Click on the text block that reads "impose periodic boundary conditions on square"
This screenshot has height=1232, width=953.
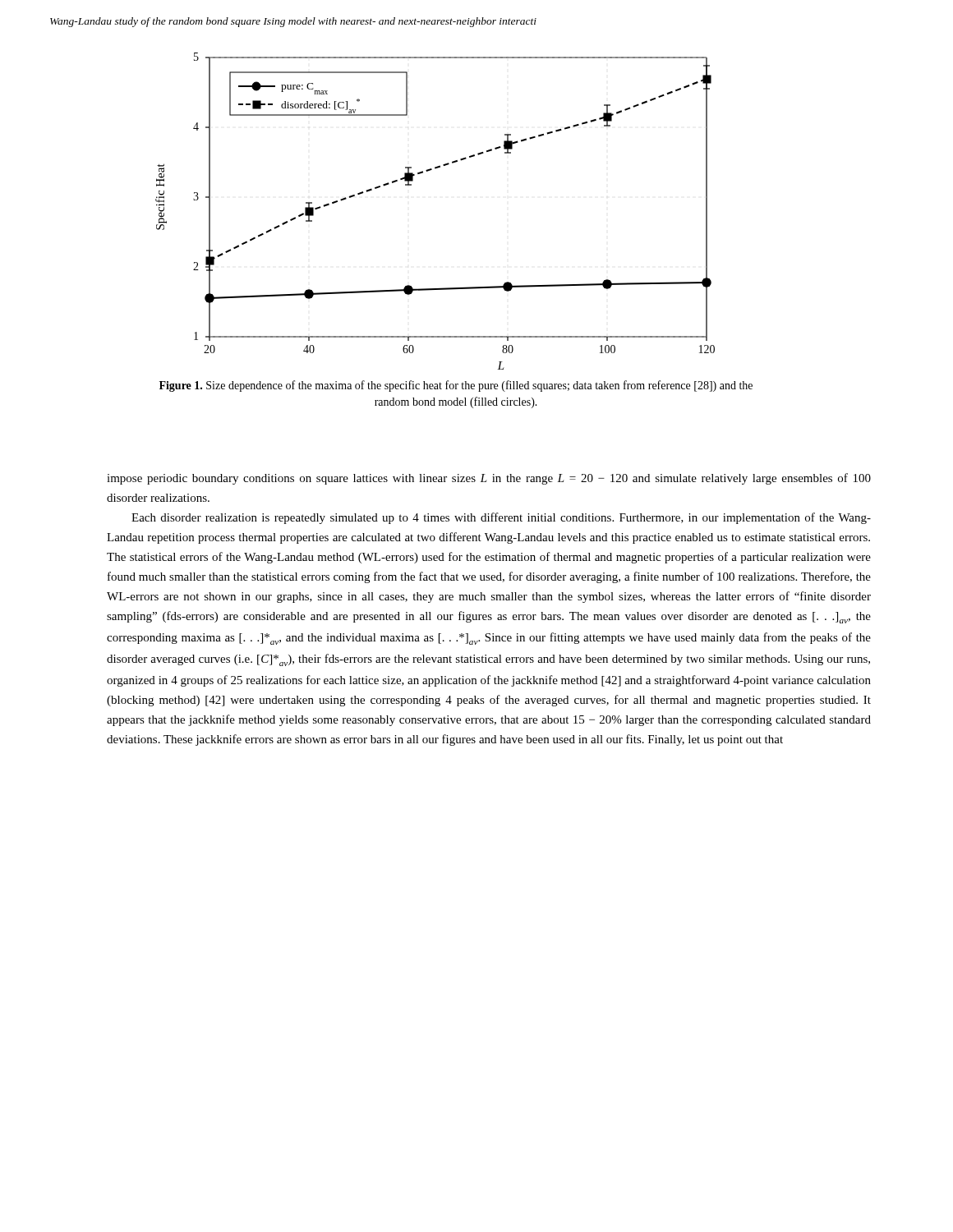tap(489, 609)
